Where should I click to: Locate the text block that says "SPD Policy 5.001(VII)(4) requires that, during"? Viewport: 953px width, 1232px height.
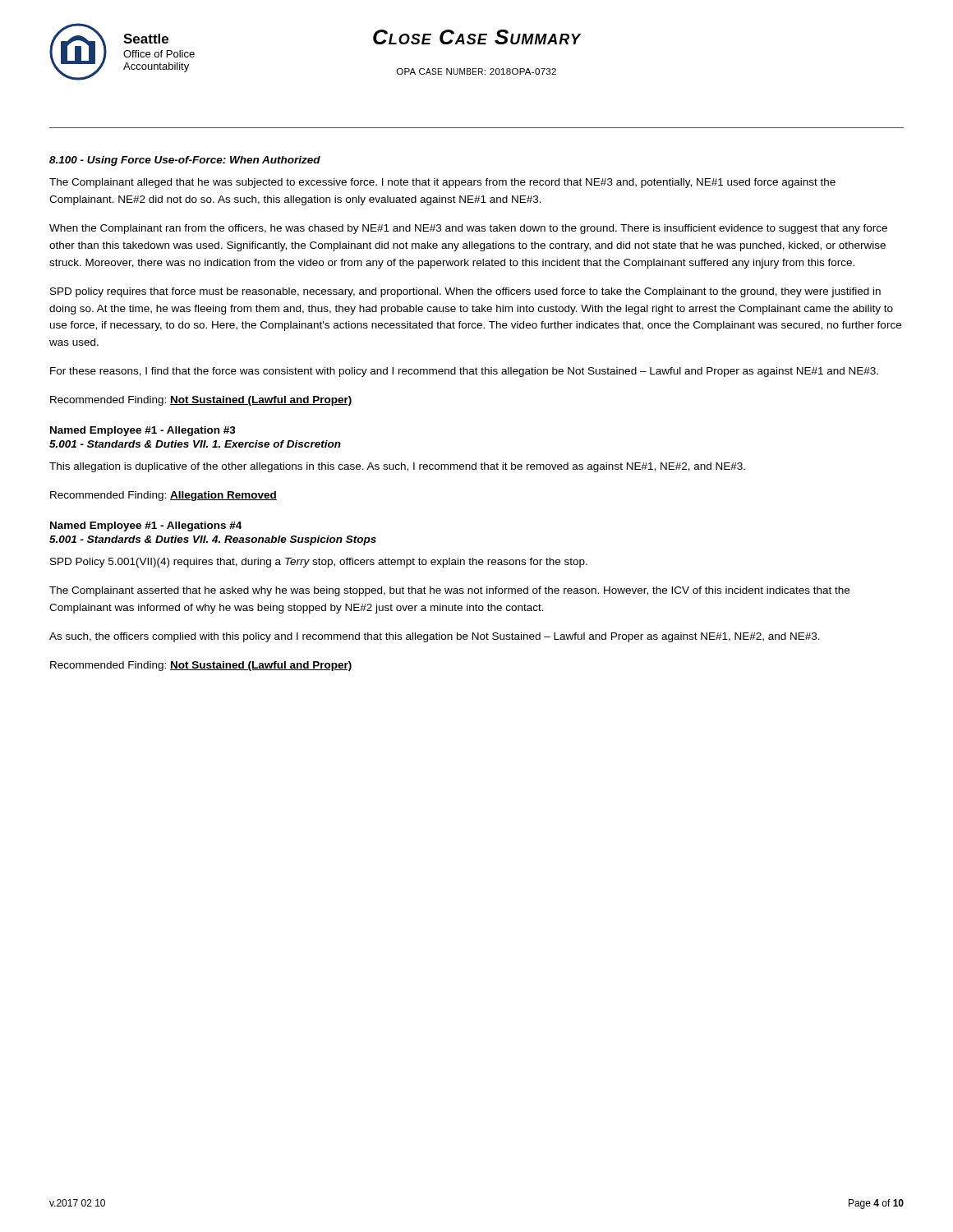pos(319,561)
